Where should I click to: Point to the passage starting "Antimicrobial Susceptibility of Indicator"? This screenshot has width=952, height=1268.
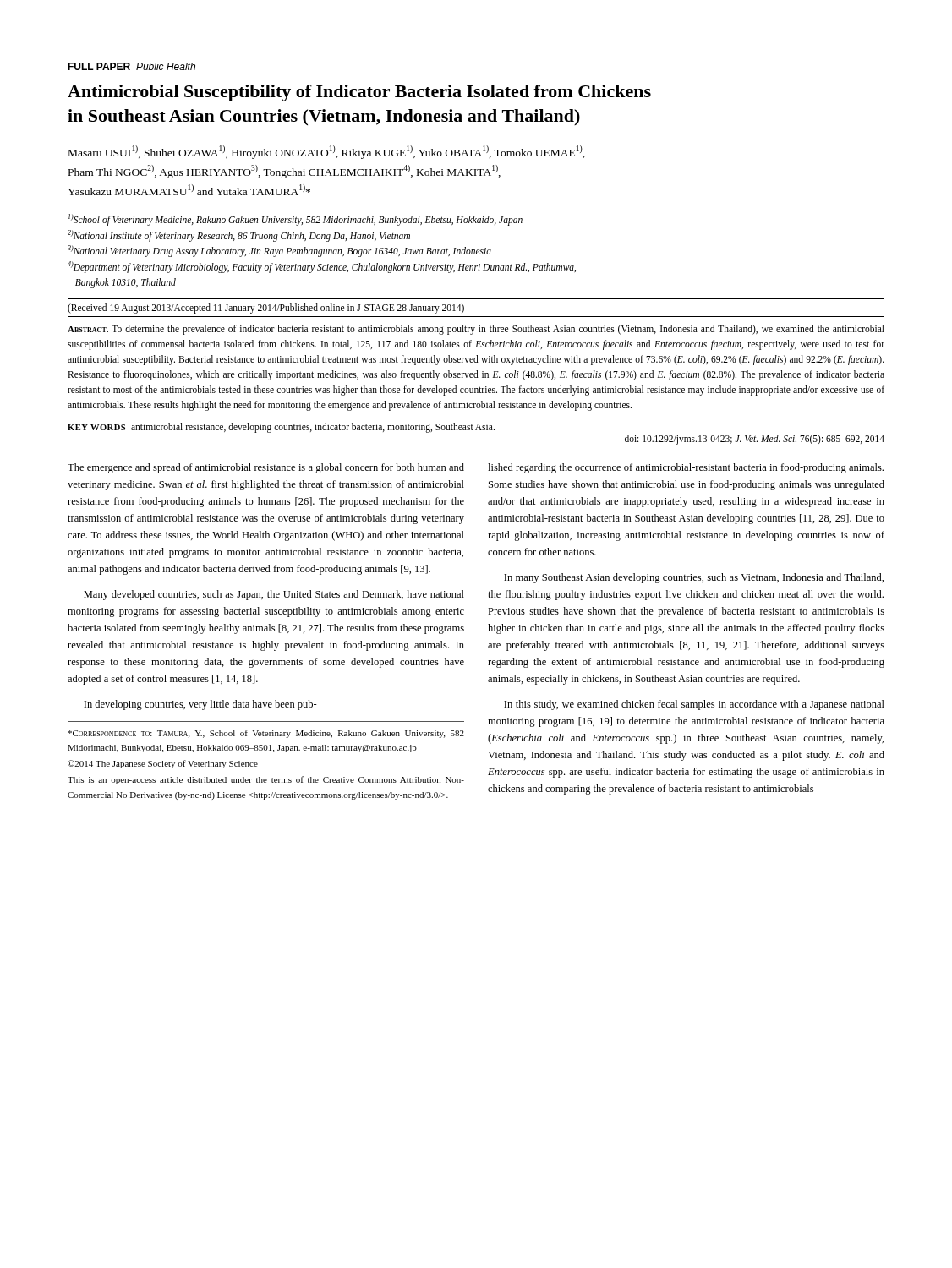point(359,103)
